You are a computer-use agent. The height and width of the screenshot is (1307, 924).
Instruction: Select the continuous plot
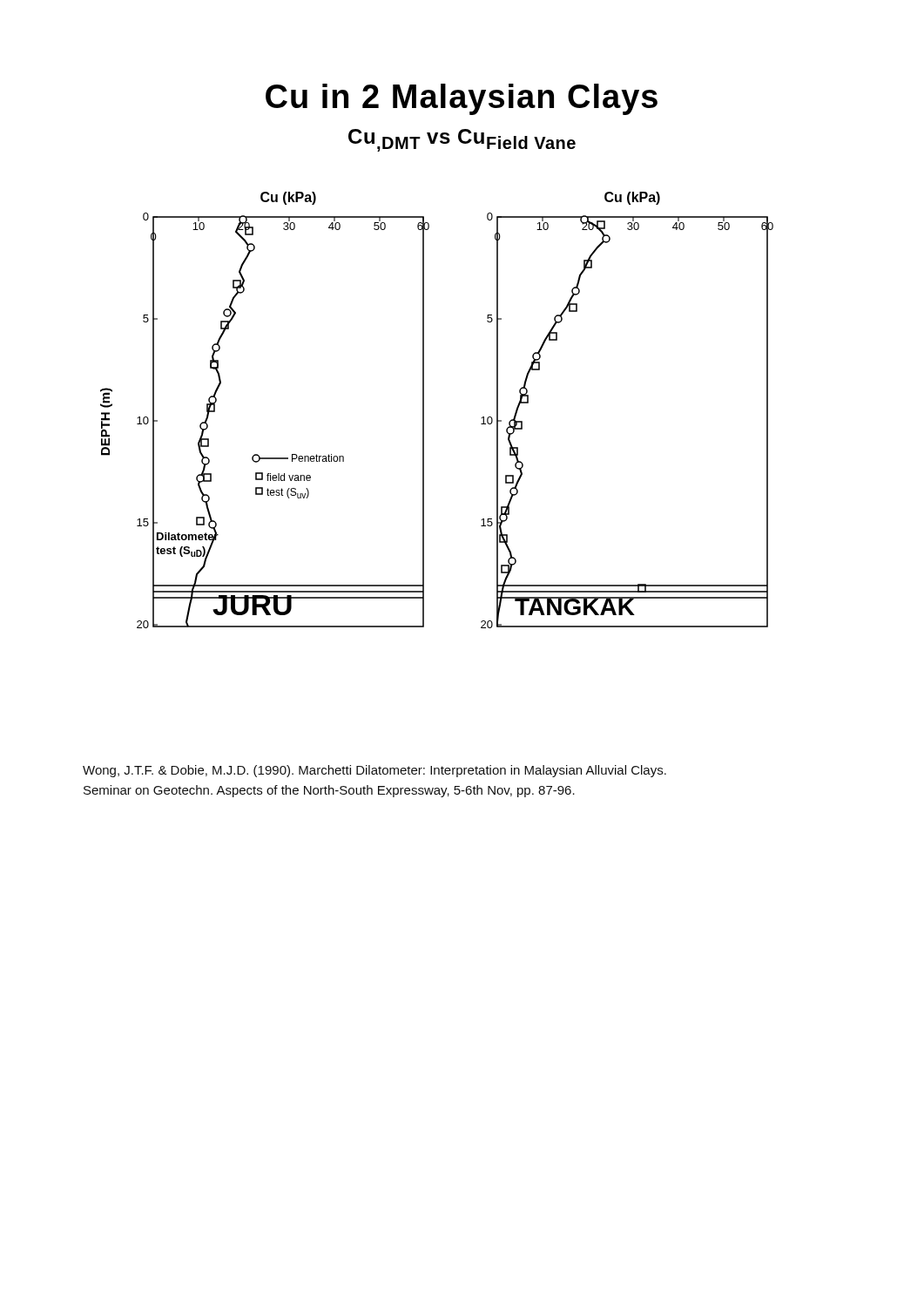coord(462,422)
